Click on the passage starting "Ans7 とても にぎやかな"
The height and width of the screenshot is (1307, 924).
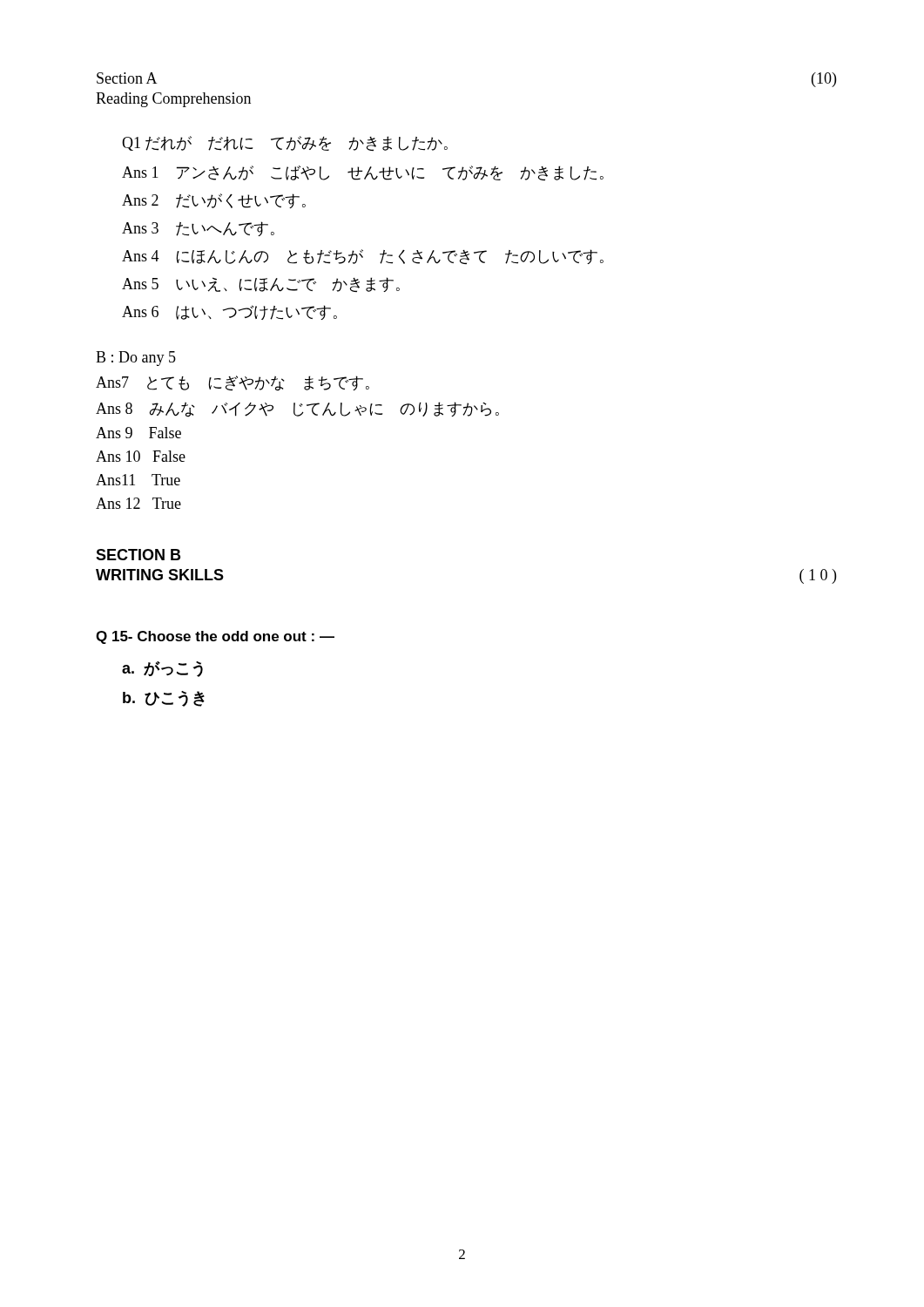coord(238,382)
